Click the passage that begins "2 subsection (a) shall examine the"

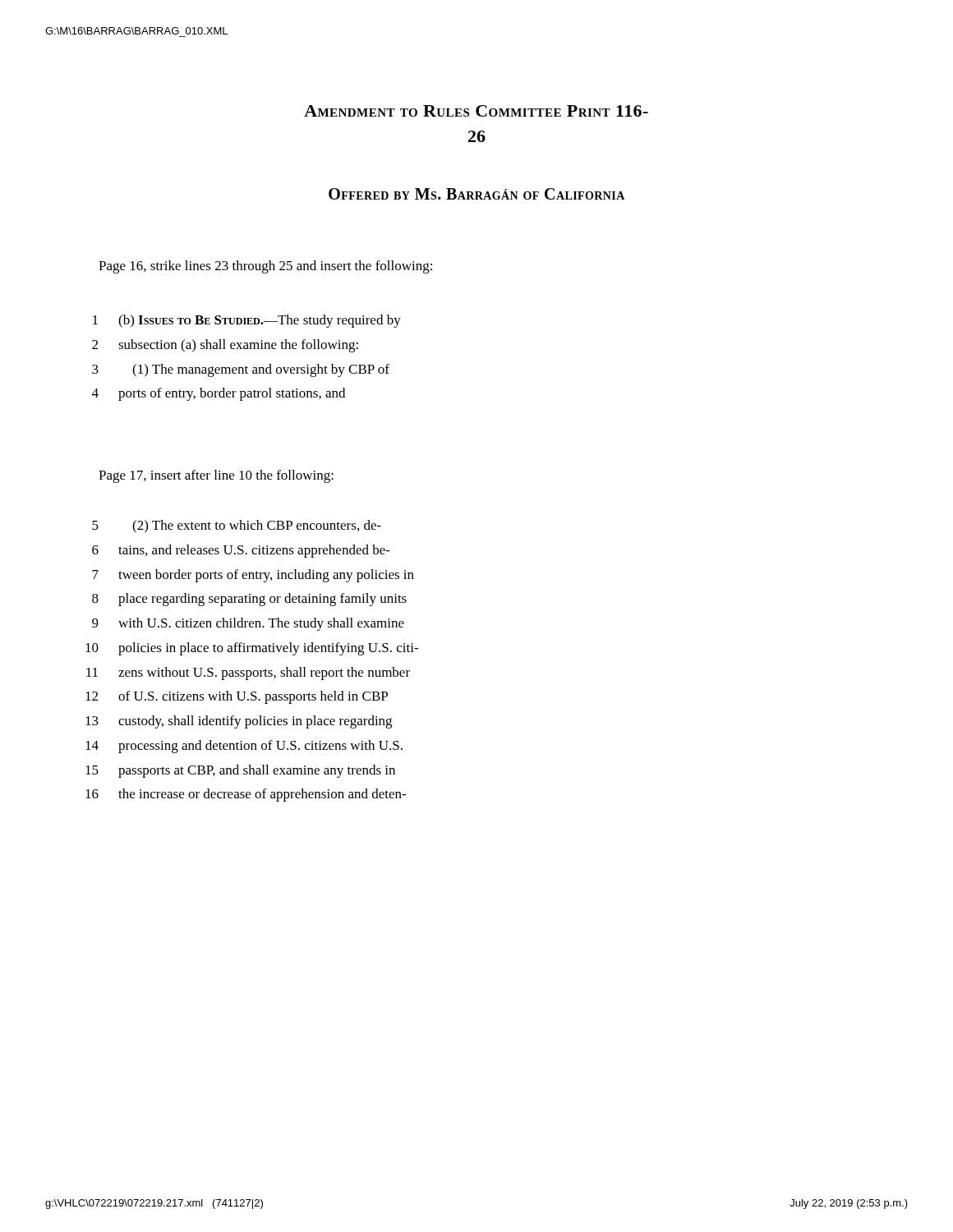(225, 346)
